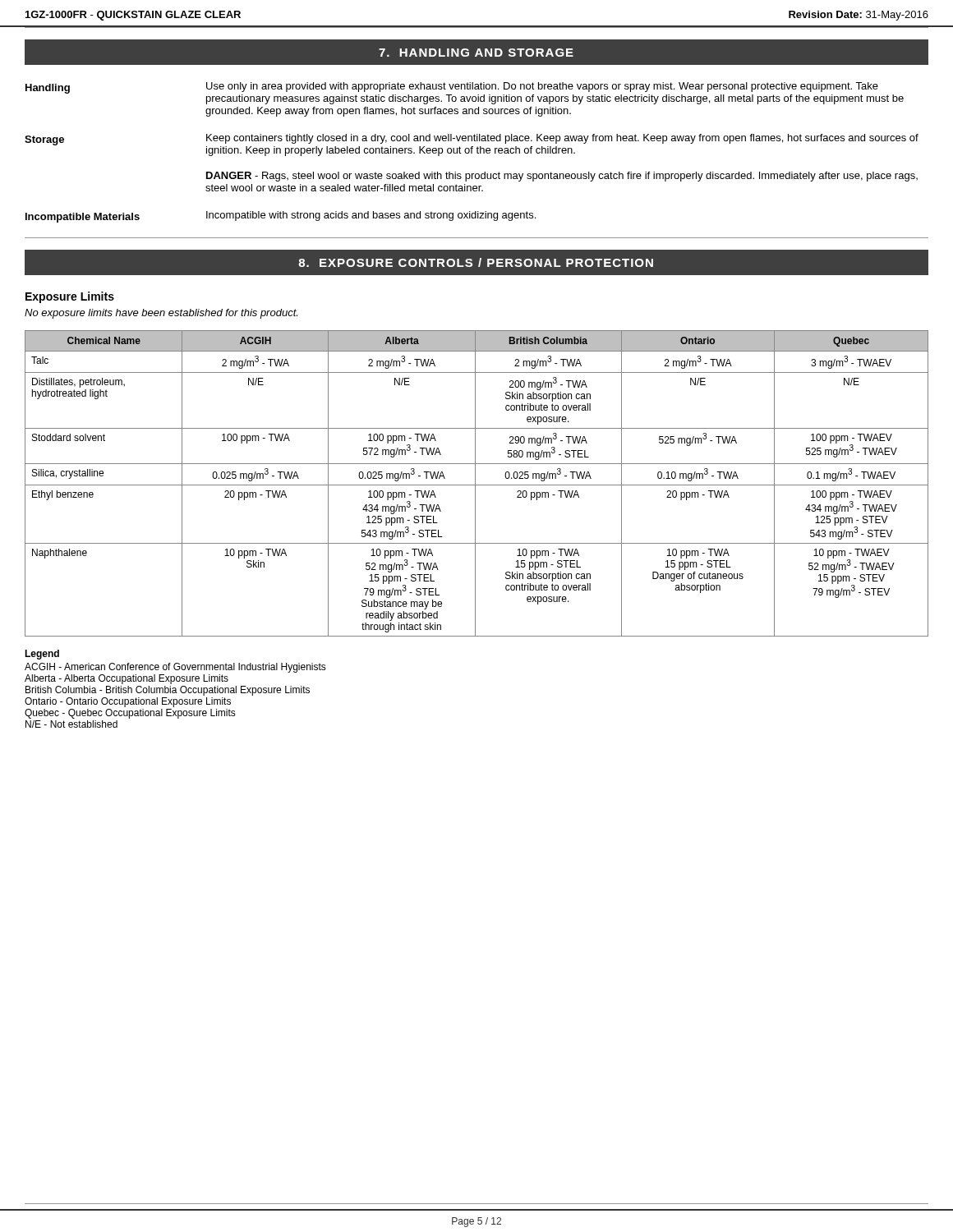Point to the element starting "Exposure Limits"
The height and width of the screenshot is (1232, 953).
[69, 296]
